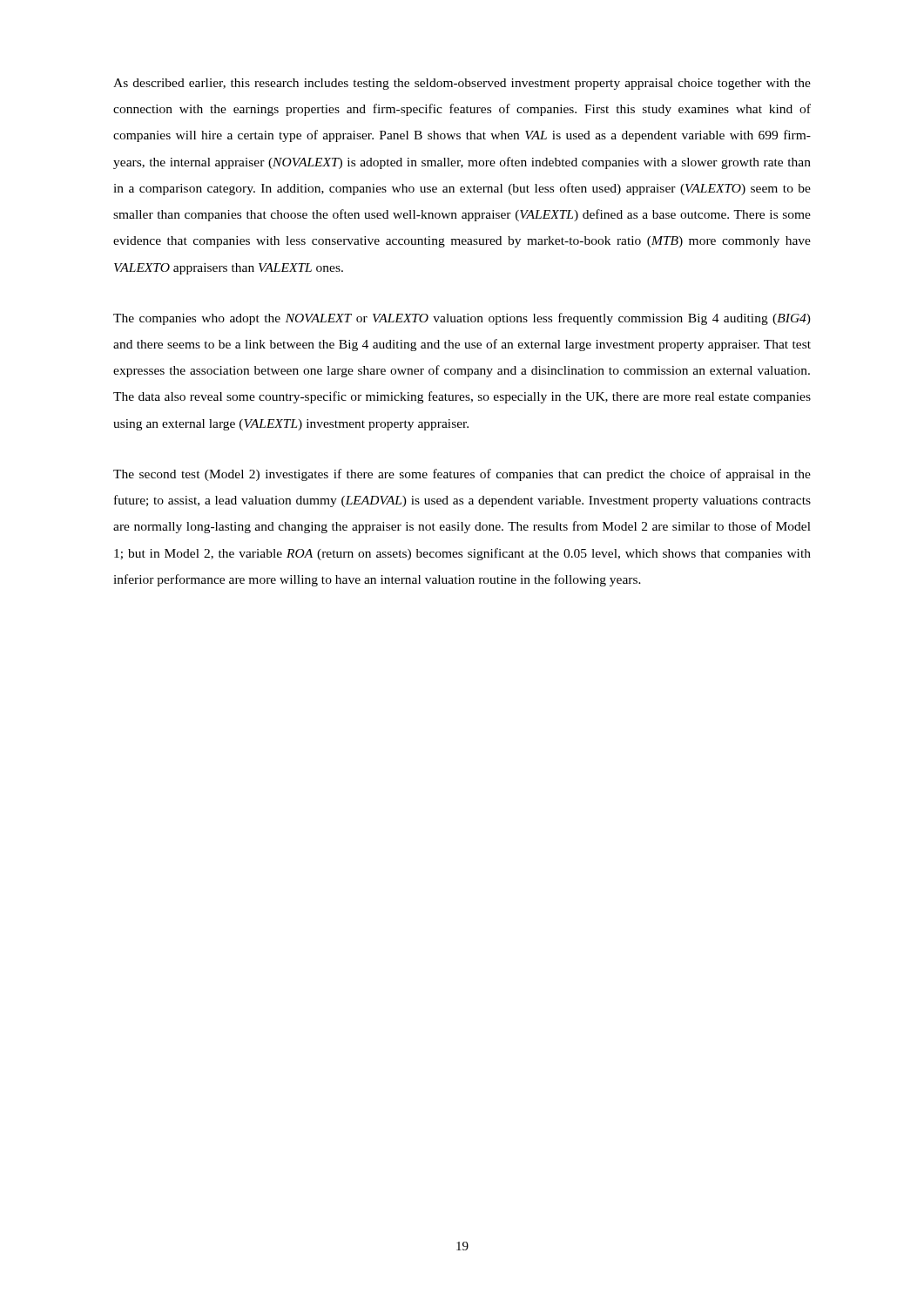The height and width of the screenshot is (1307, 924).
Task: Locate the text block that says "The companies who adopt the NOVALEXT or"
Action: 462,370
